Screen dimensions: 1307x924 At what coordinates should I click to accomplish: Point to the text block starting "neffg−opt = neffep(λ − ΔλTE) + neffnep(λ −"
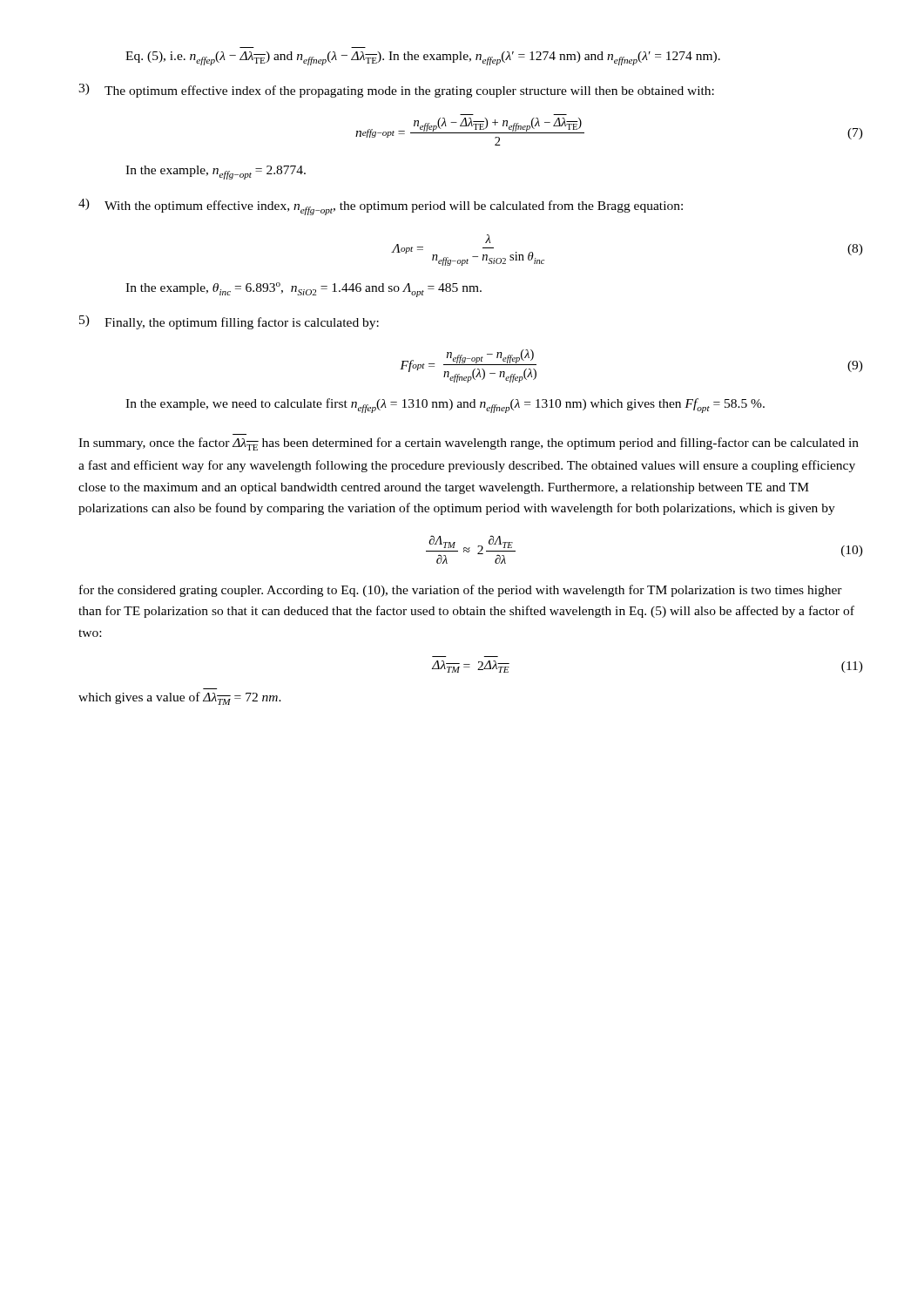pos(471,132)
